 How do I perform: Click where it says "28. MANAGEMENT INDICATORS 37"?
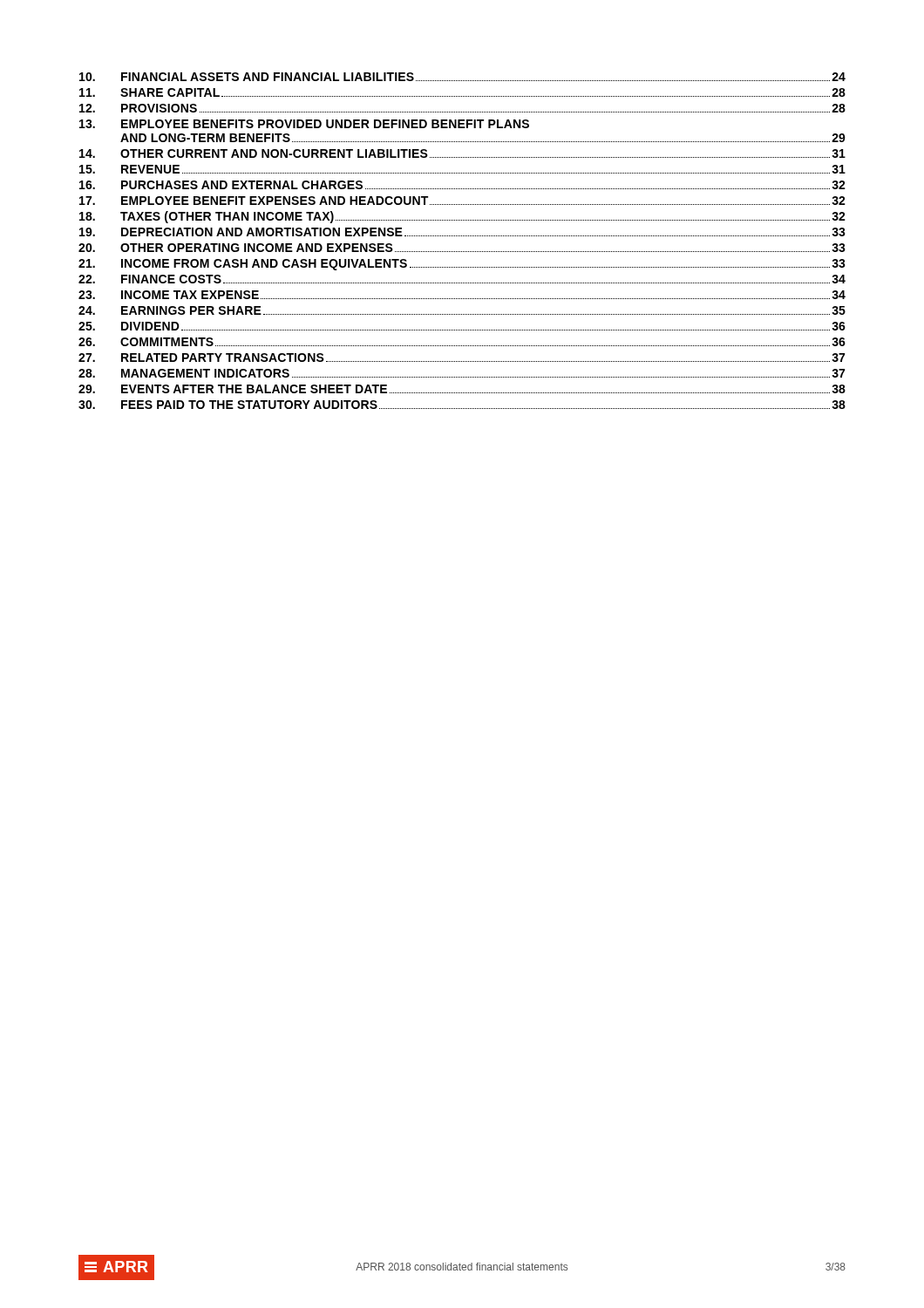pyautogui.click(x=462, y=373)
